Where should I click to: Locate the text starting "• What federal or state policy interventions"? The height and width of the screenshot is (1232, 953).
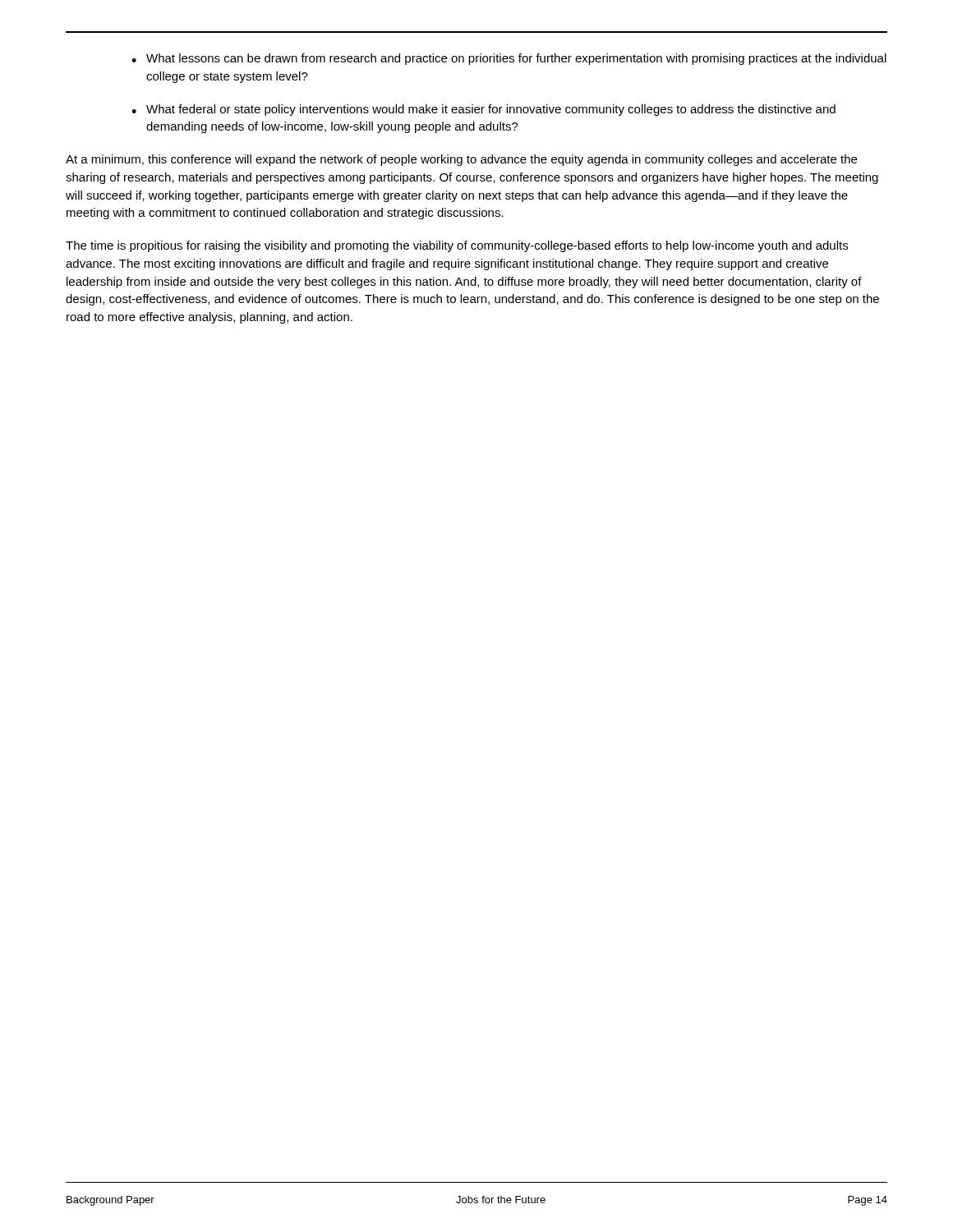[x=509, y=118]
